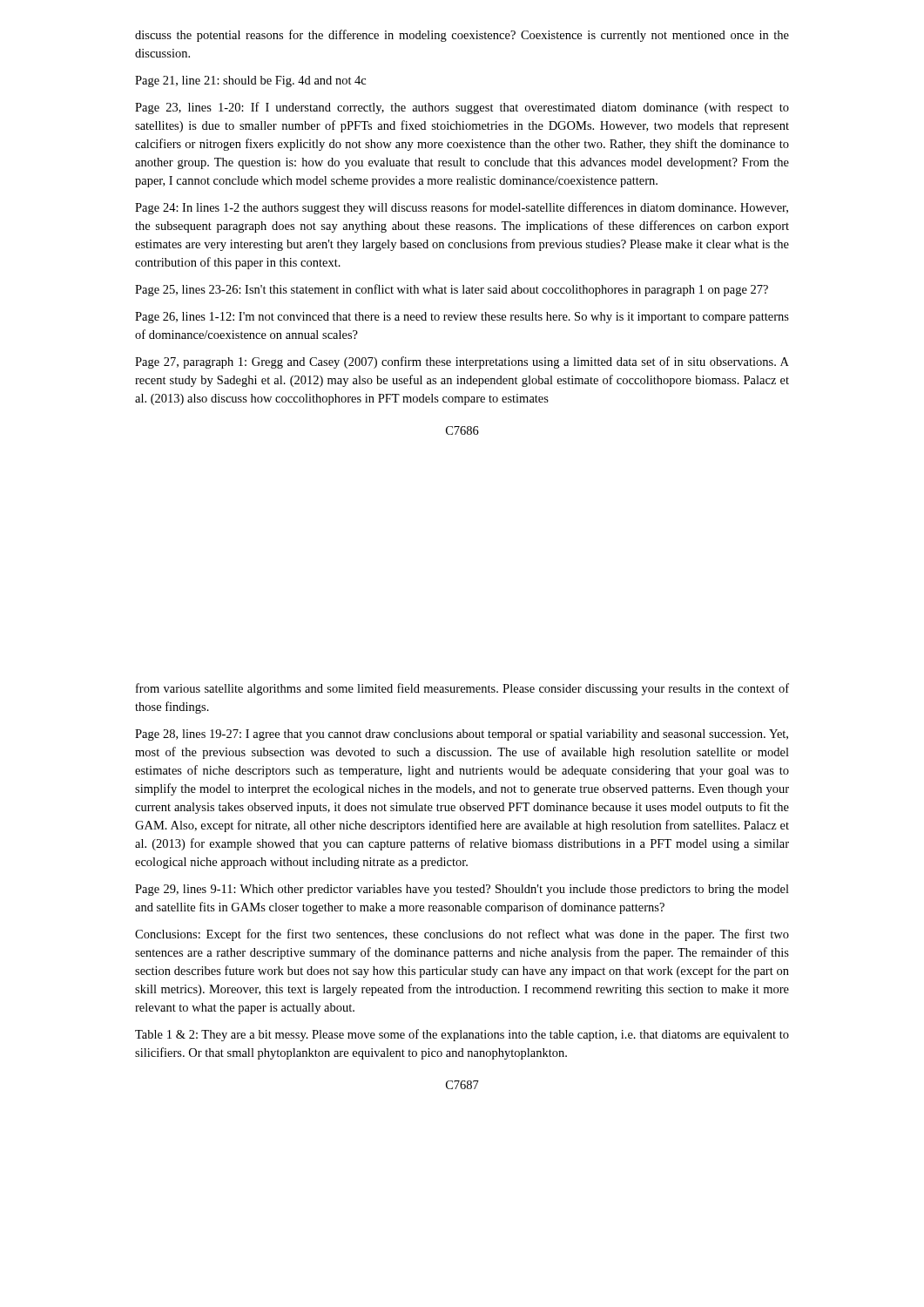
Task: Navigate to the element starting "Page 21, line"
Action: coord(251,80)
